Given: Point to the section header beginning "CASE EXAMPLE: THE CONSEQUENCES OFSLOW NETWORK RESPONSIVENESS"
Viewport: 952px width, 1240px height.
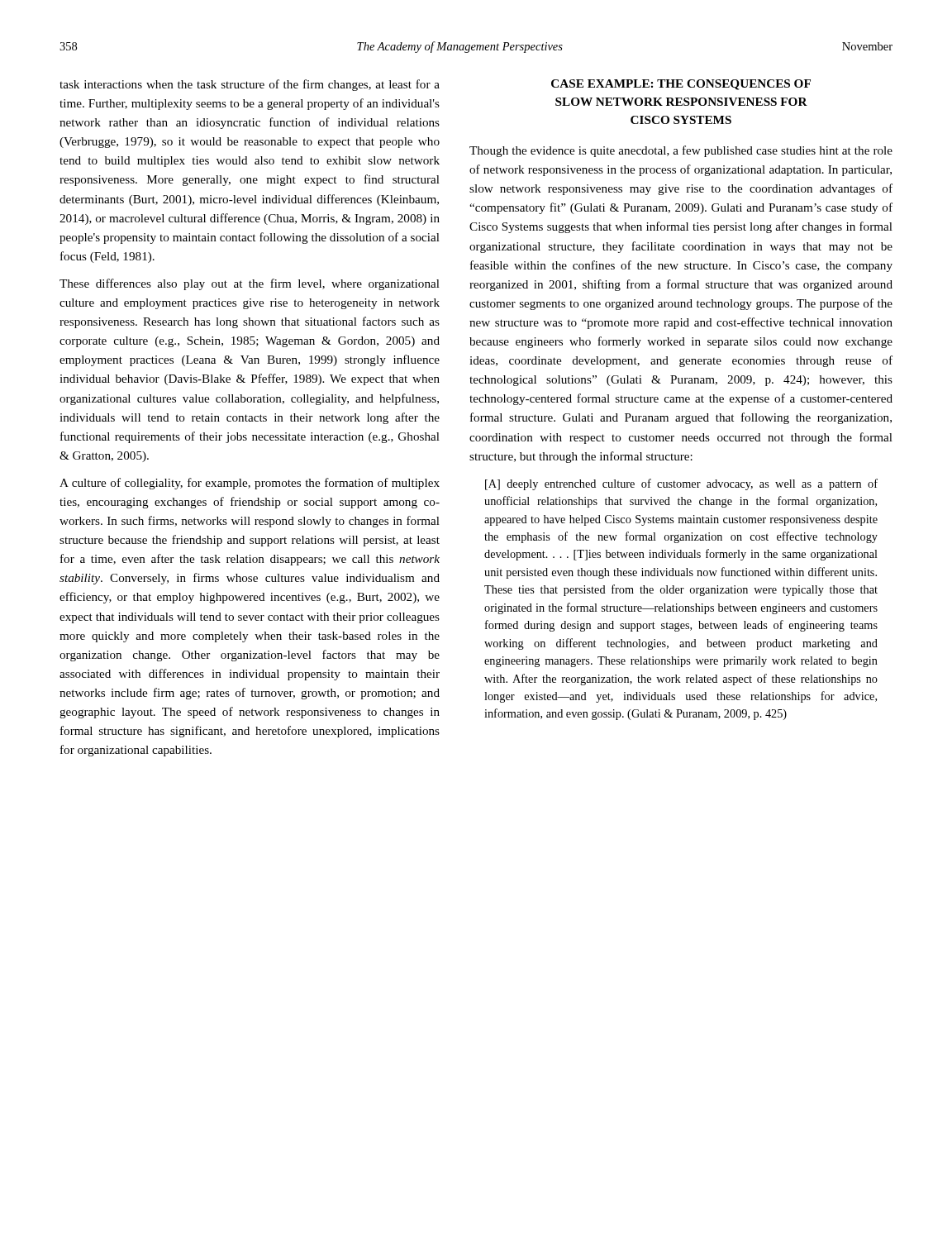Looking at the screenshot, I should coord(681,102).
